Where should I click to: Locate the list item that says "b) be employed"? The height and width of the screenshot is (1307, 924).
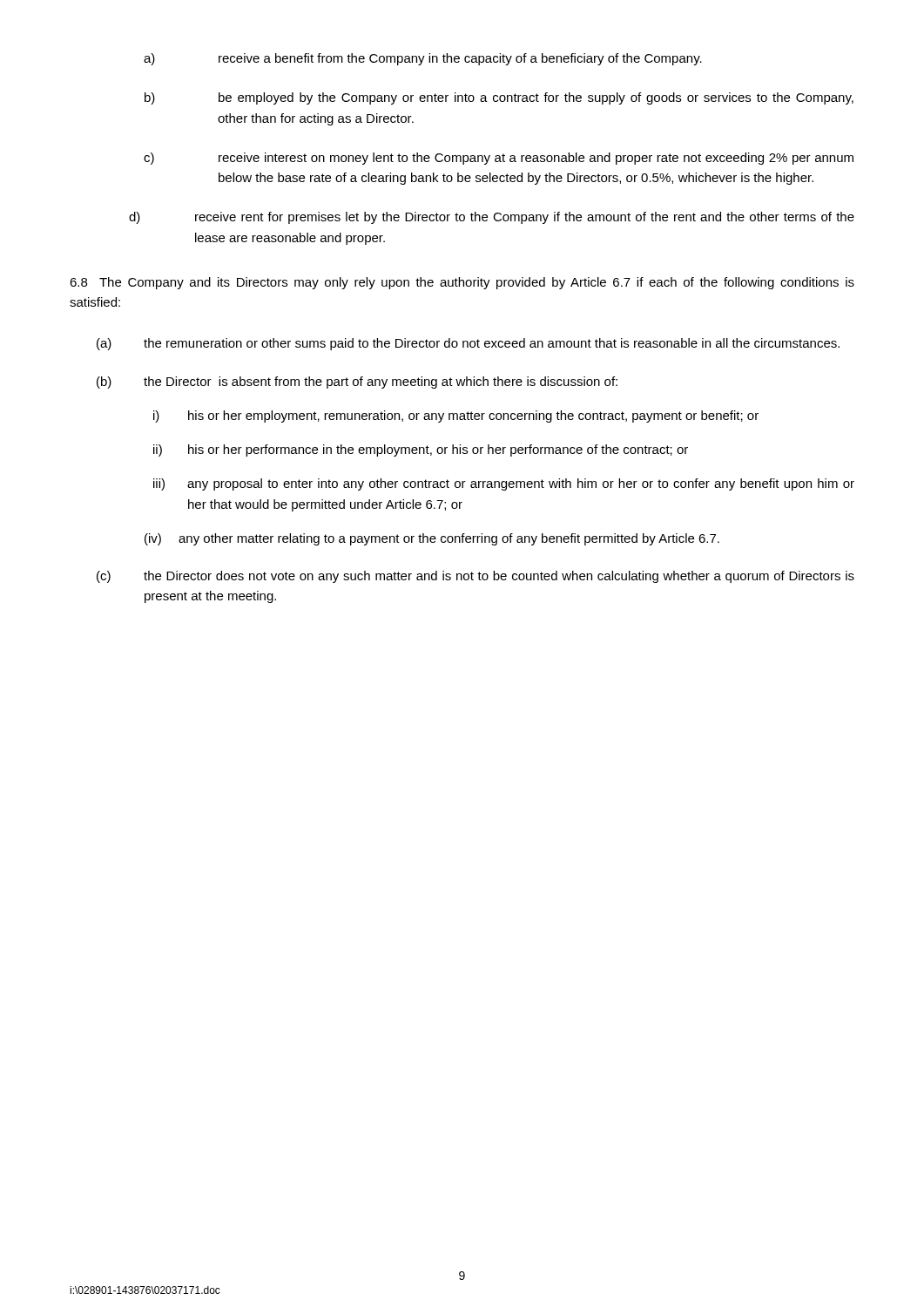(462, 108)
